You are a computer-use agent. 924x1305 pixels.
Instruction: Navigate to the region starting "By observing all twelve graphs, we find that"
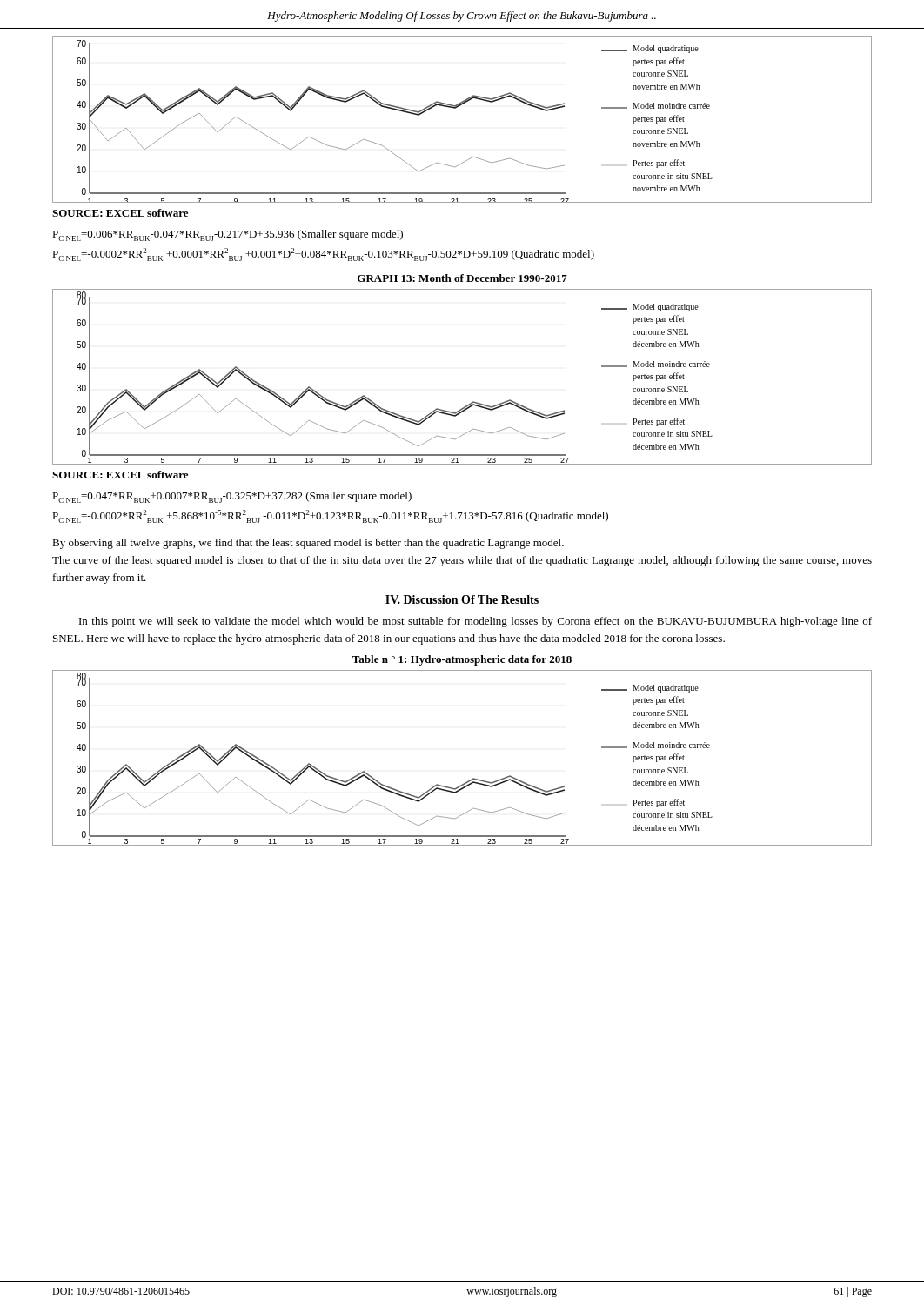click(x=462, y=560)
